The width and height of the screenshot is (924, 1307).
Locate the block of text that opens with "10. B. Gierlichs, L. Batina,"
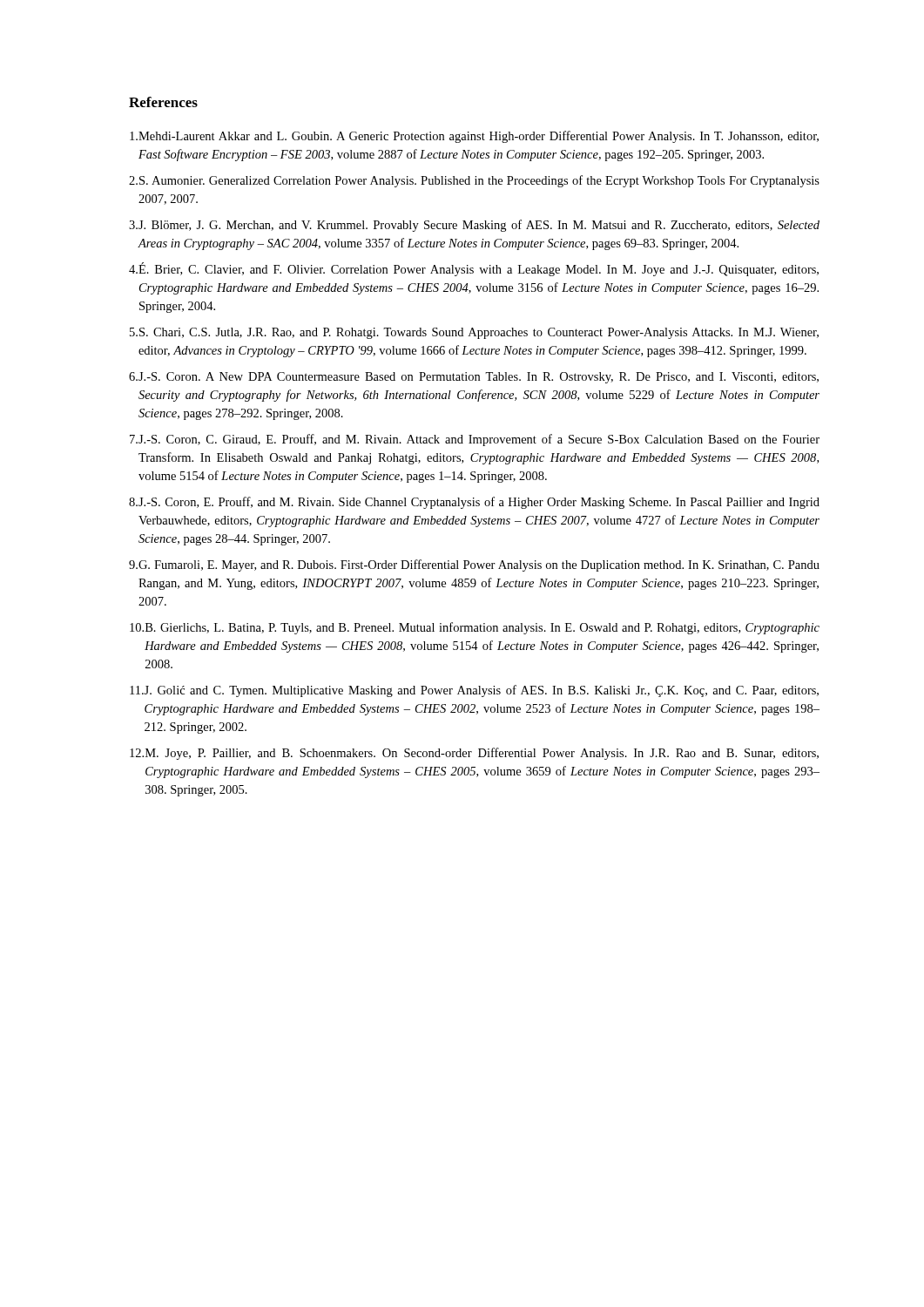(474, 646)
